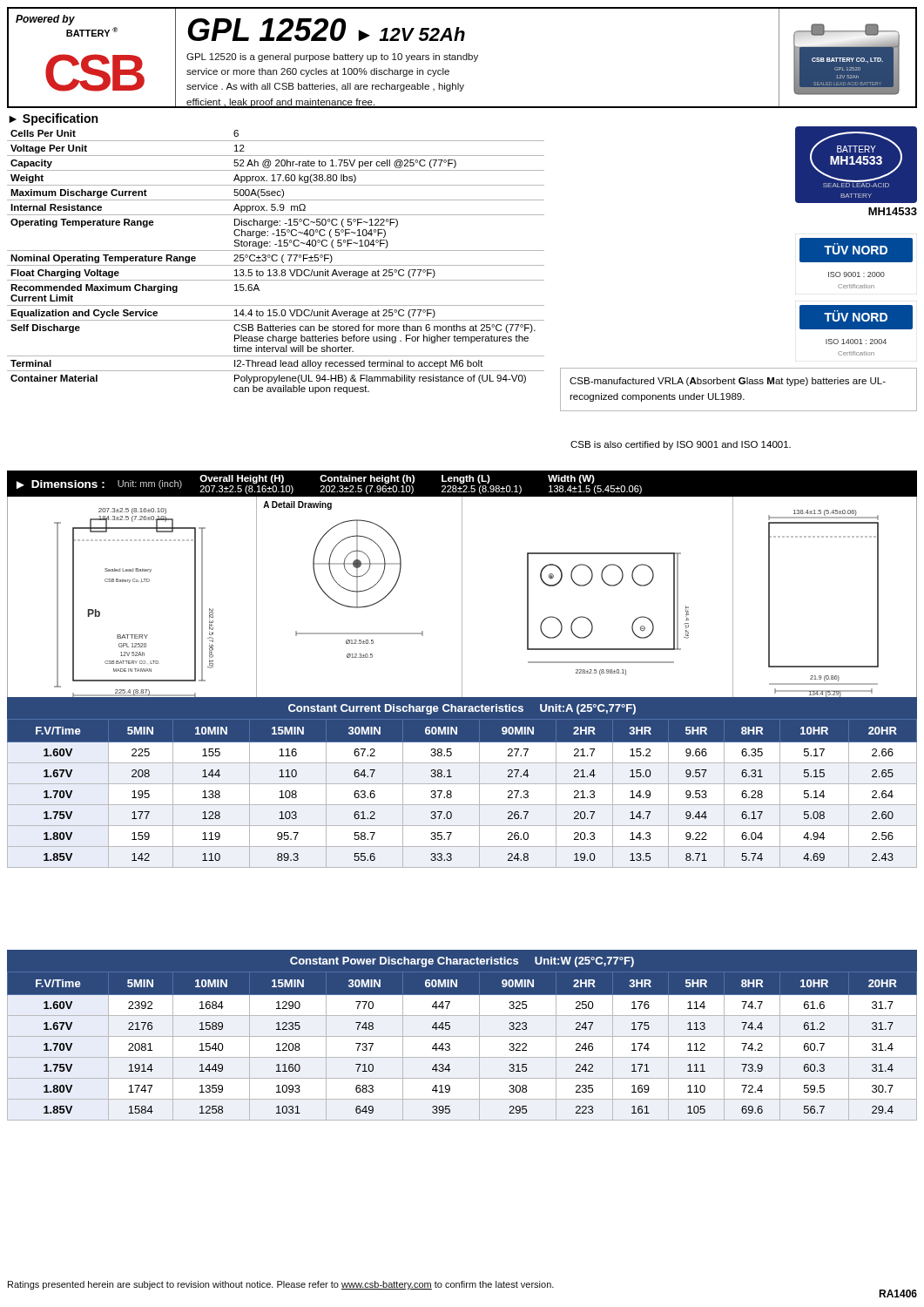Viewport: 924px width, 1307px height.
Task: Point to the section header beginning "Constant Current Discharge Characteristics Unit:A"
Action: [x=462, y=708]
